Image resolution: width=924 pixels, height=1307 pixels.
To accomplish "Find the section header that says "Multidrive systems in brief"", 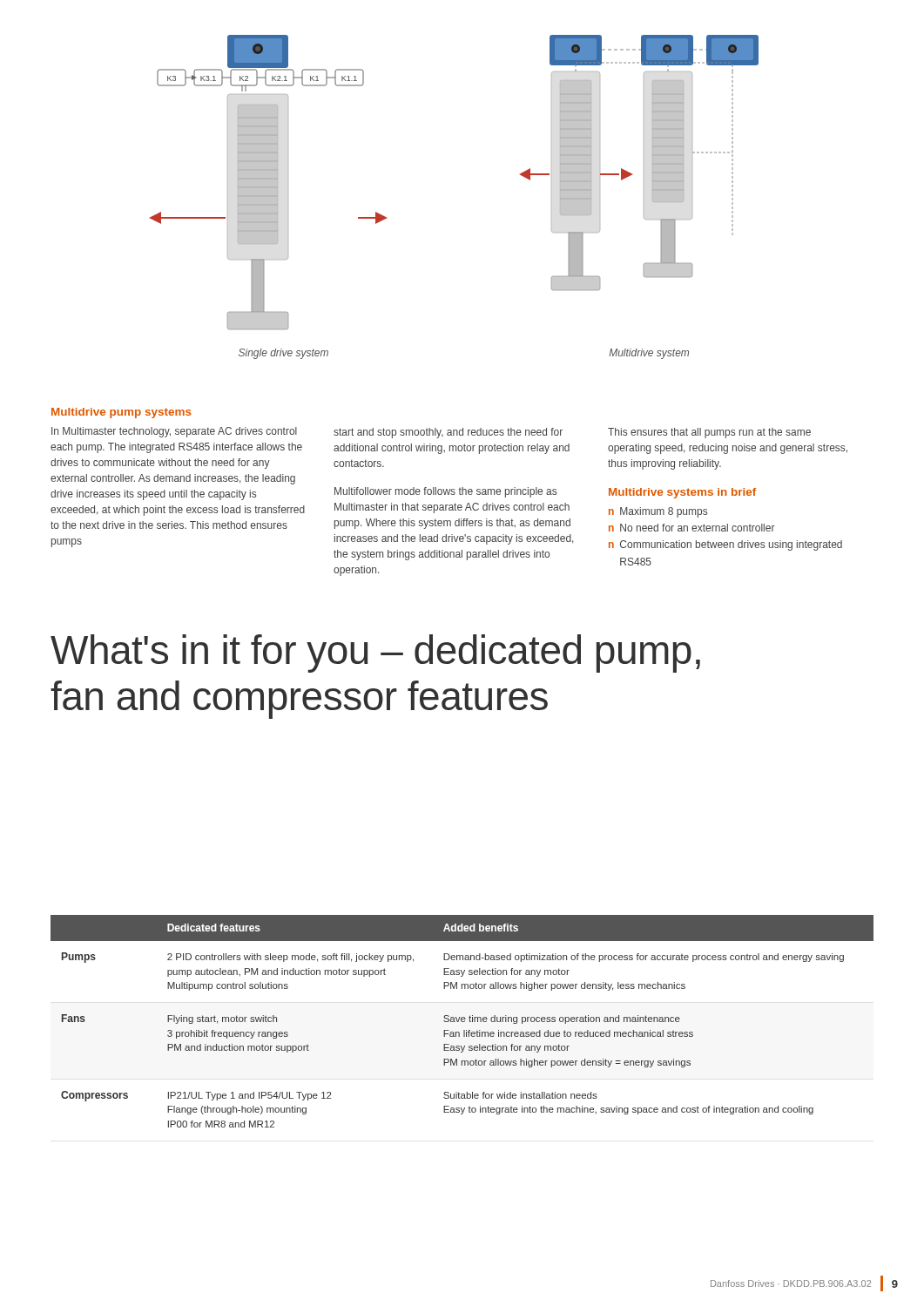I will pyautogui.click(x=682, y=492).
